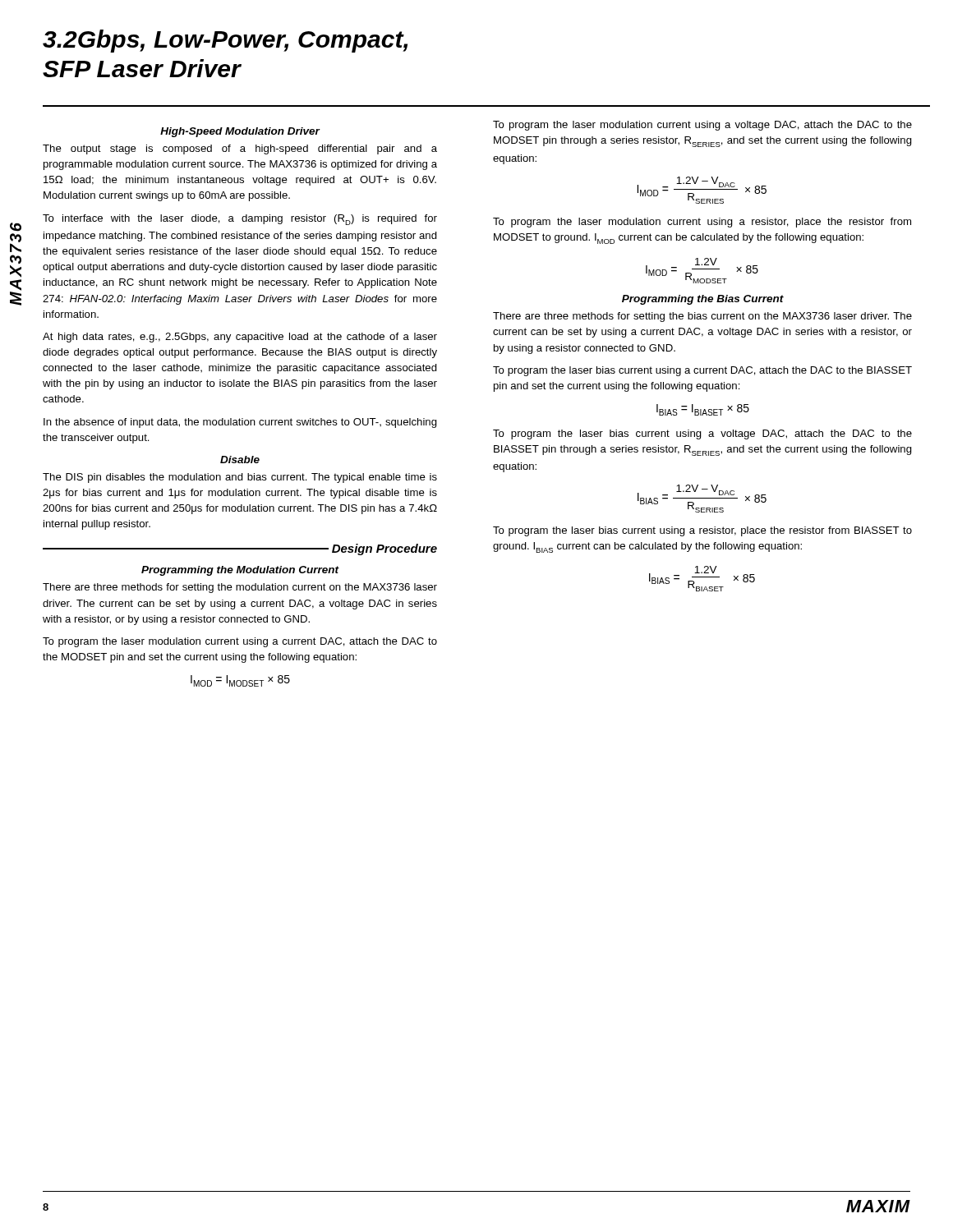The image size is (953, 1232).
Task: Find "Design Procedure" on this page
Action: pos(240,549)
